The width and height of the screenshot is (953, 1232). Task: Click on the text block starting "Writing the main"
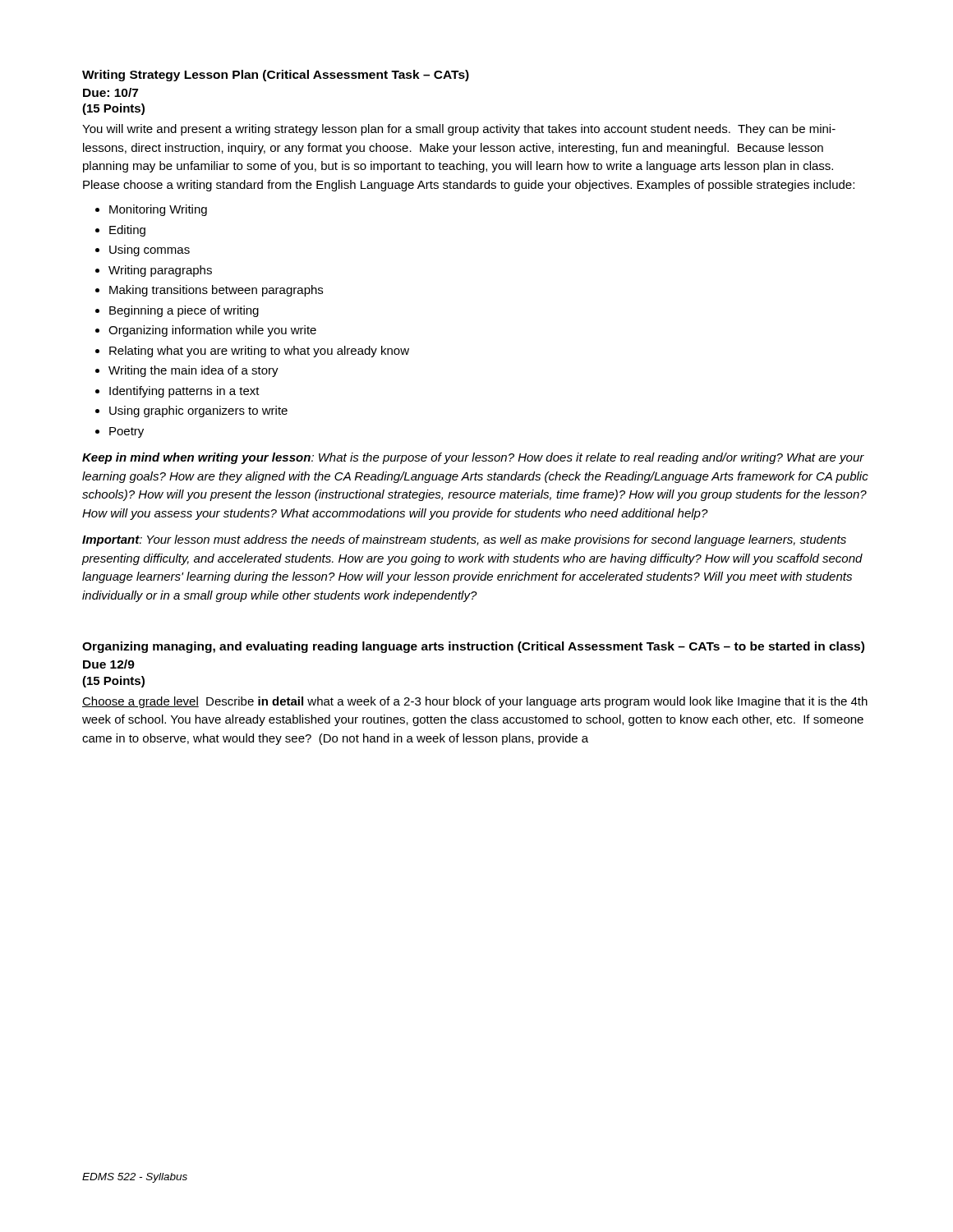pos(193,370)
